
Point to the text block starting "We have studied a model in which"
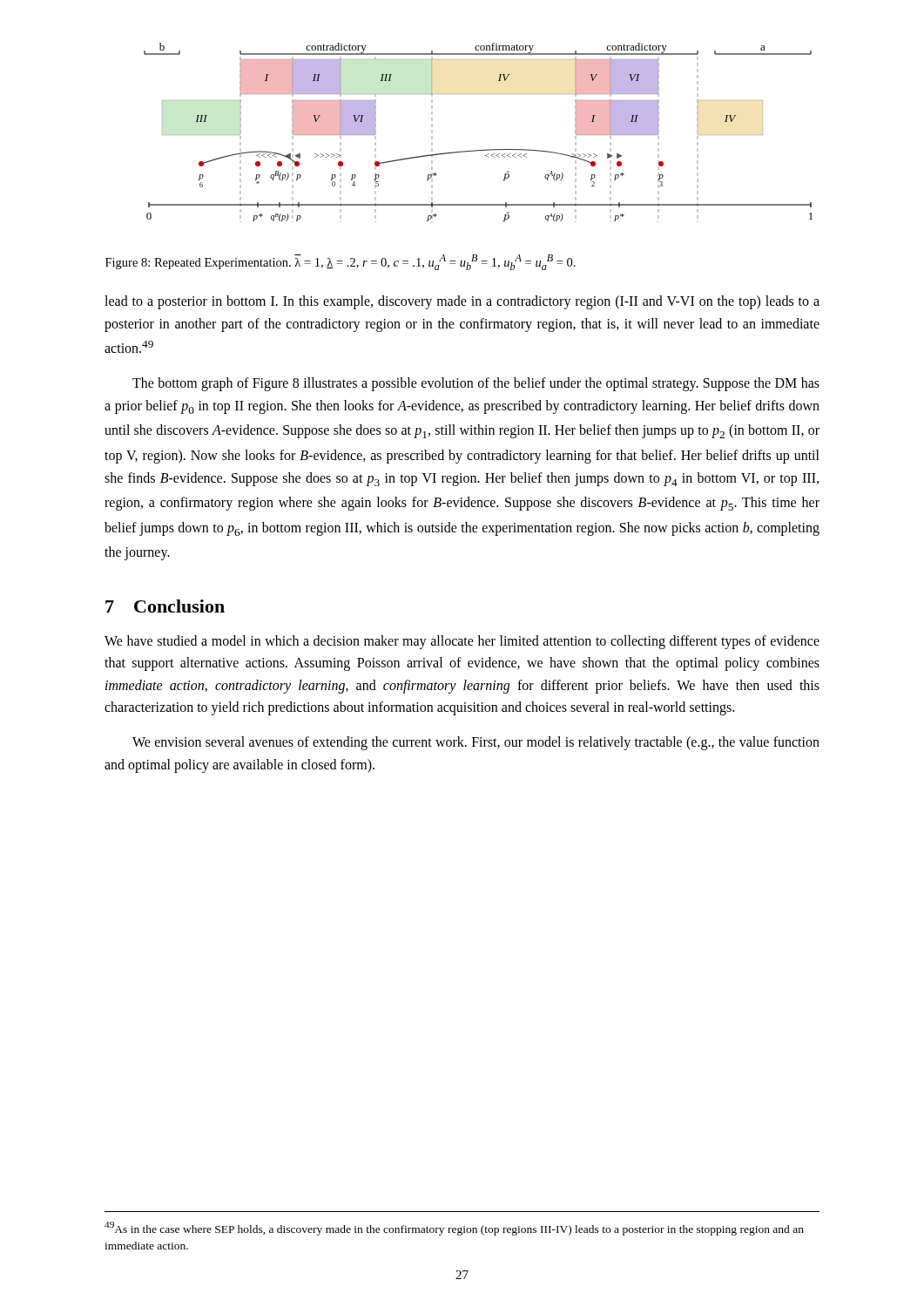pos(462,674)
